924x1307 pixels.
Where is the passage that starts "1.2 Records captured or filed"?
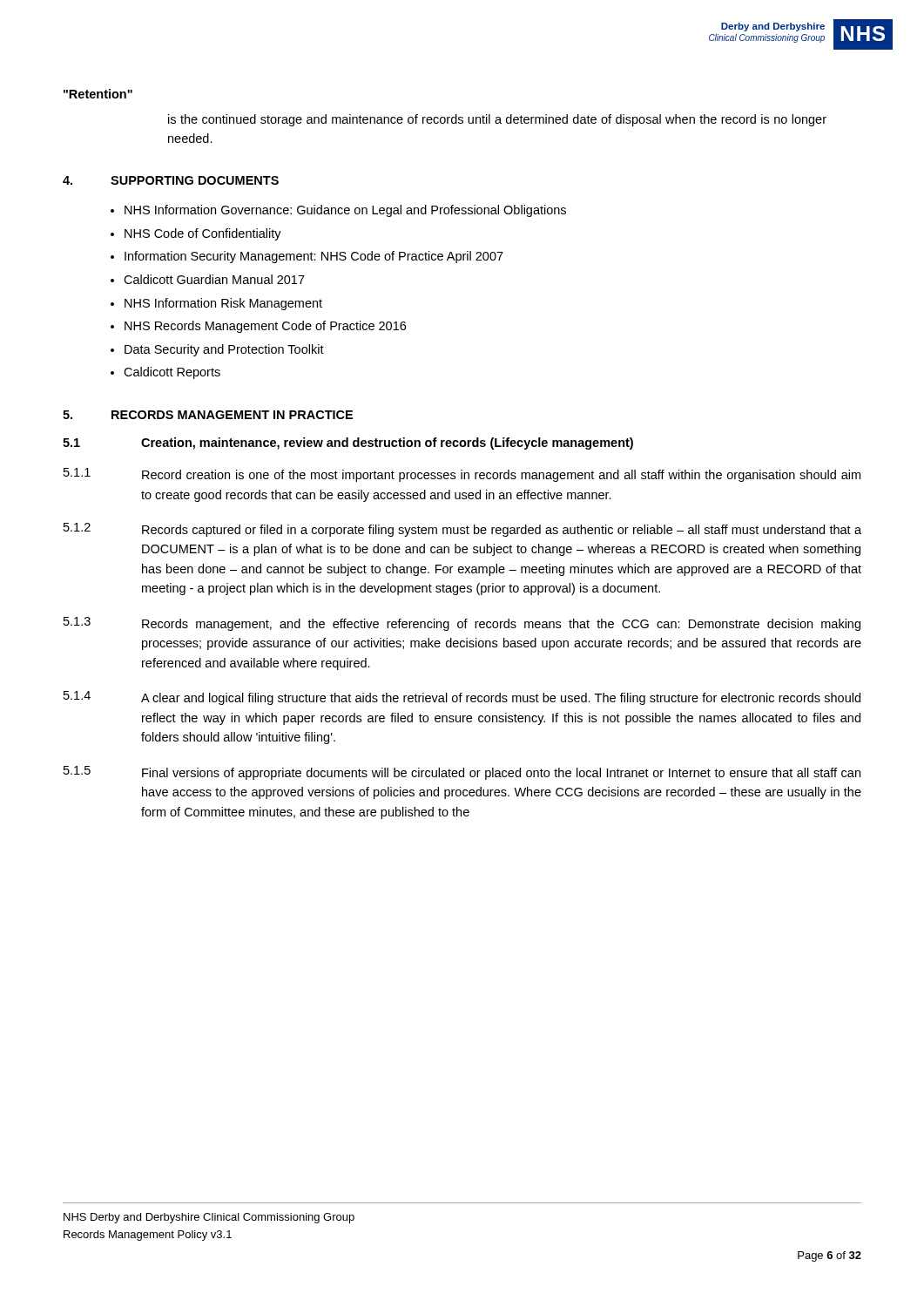click(x=462, y=559)
